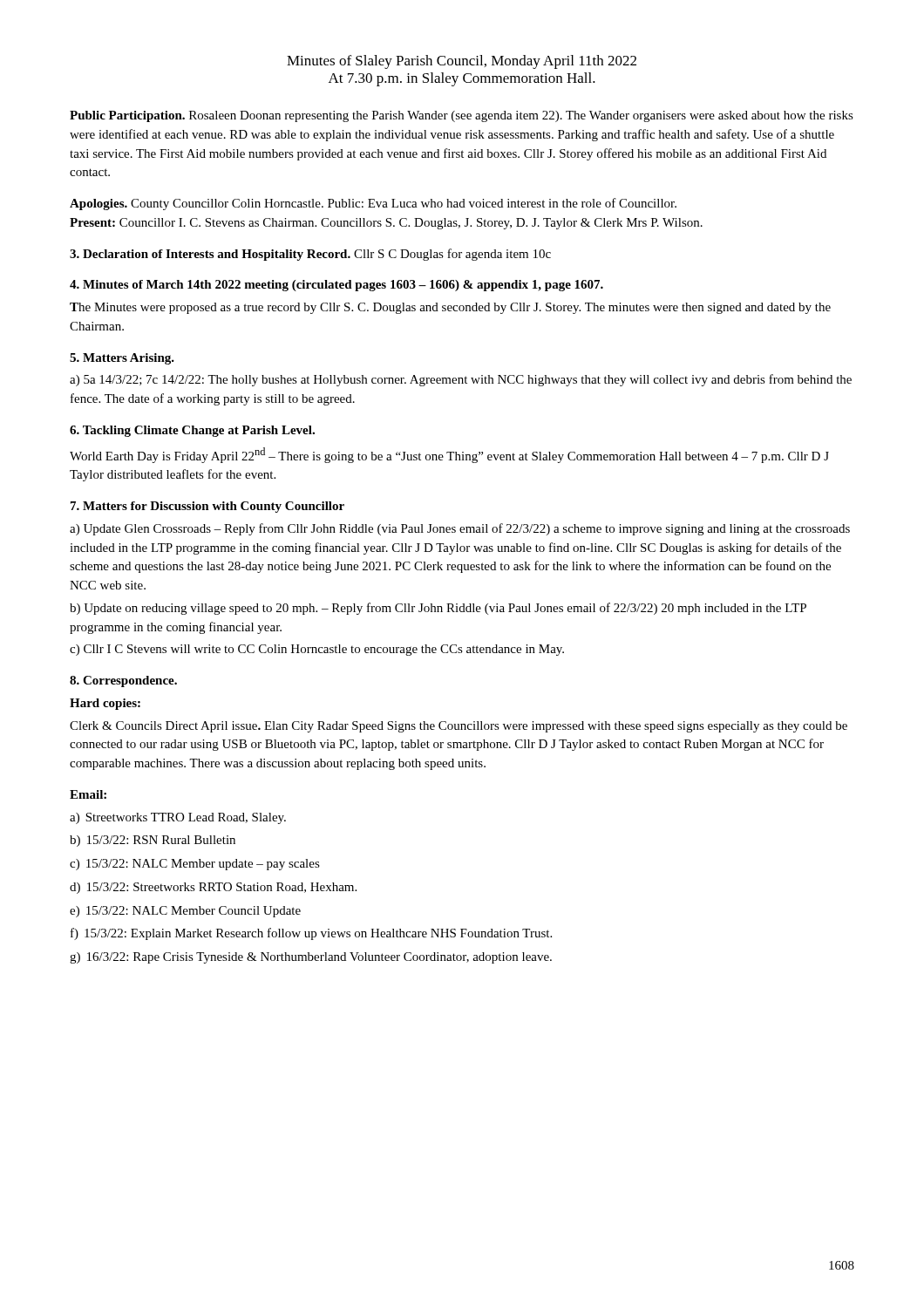The image size is (924, 1308).
Task: Point to the block starting "7. Matters for"
Action: coord(207,507)
